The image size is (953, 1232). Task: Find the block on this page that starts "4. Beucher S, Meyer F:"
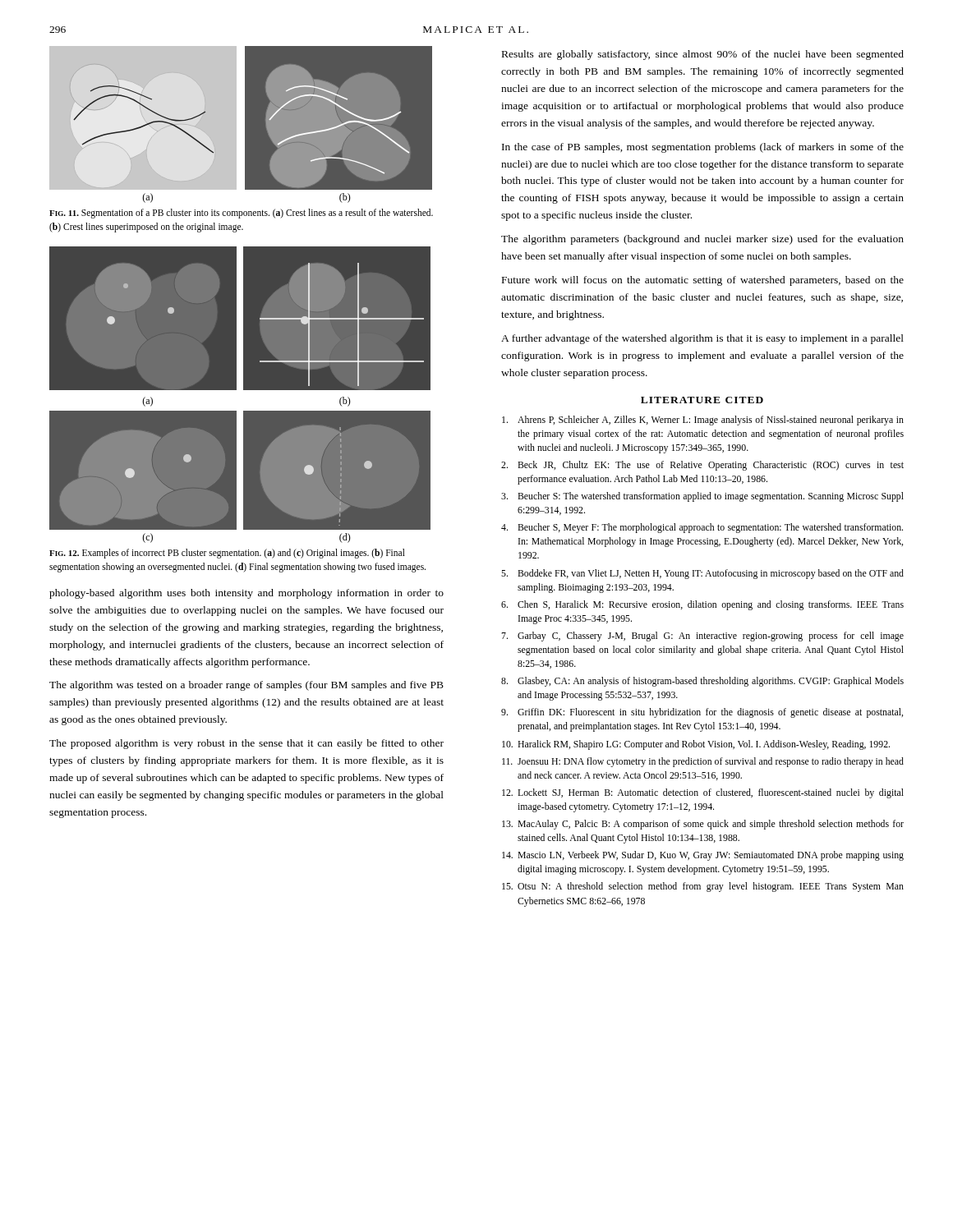pos(702,542)
